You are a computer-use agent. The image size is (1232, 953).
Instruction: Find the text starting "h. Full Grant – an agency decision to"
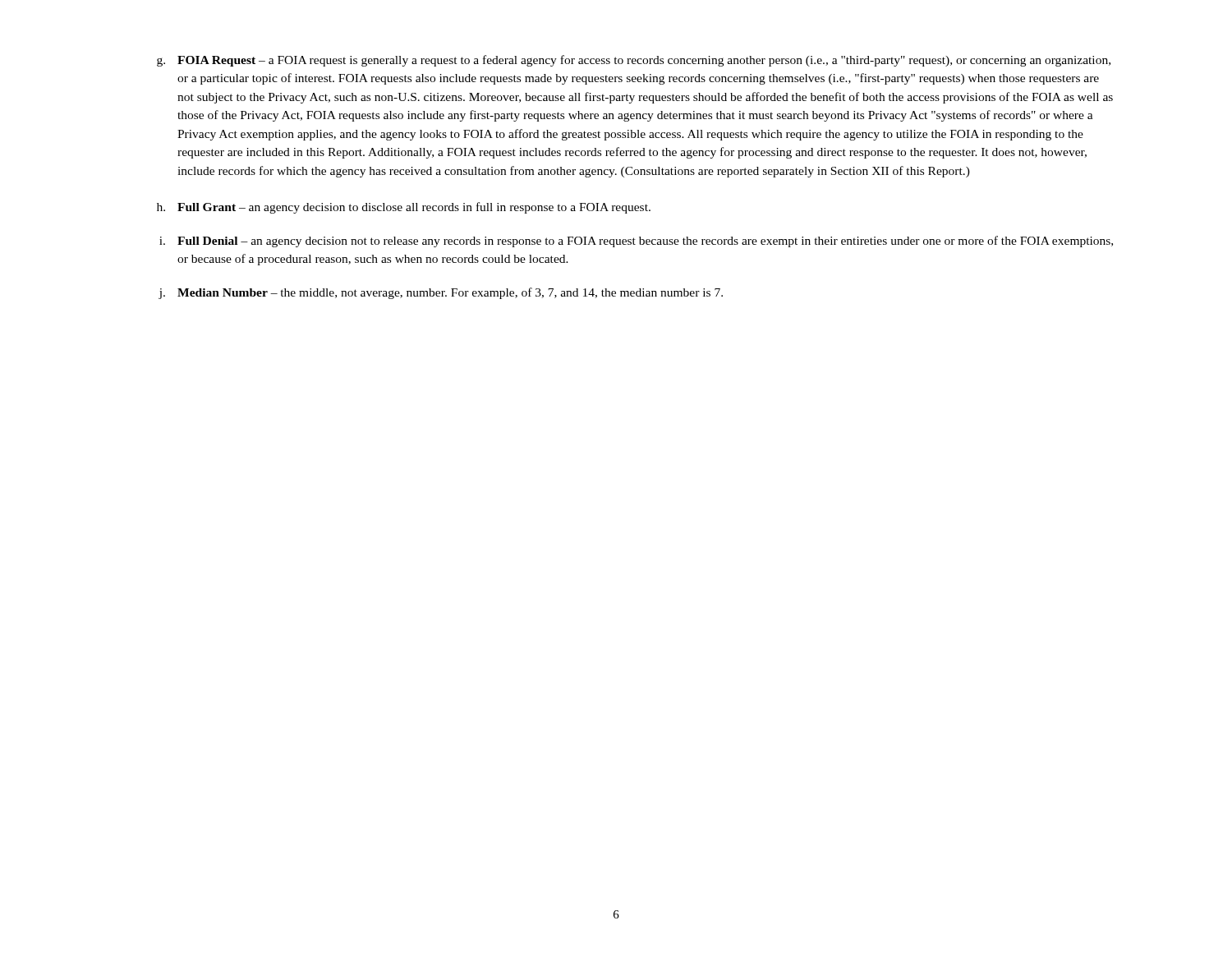click(616, 207)
